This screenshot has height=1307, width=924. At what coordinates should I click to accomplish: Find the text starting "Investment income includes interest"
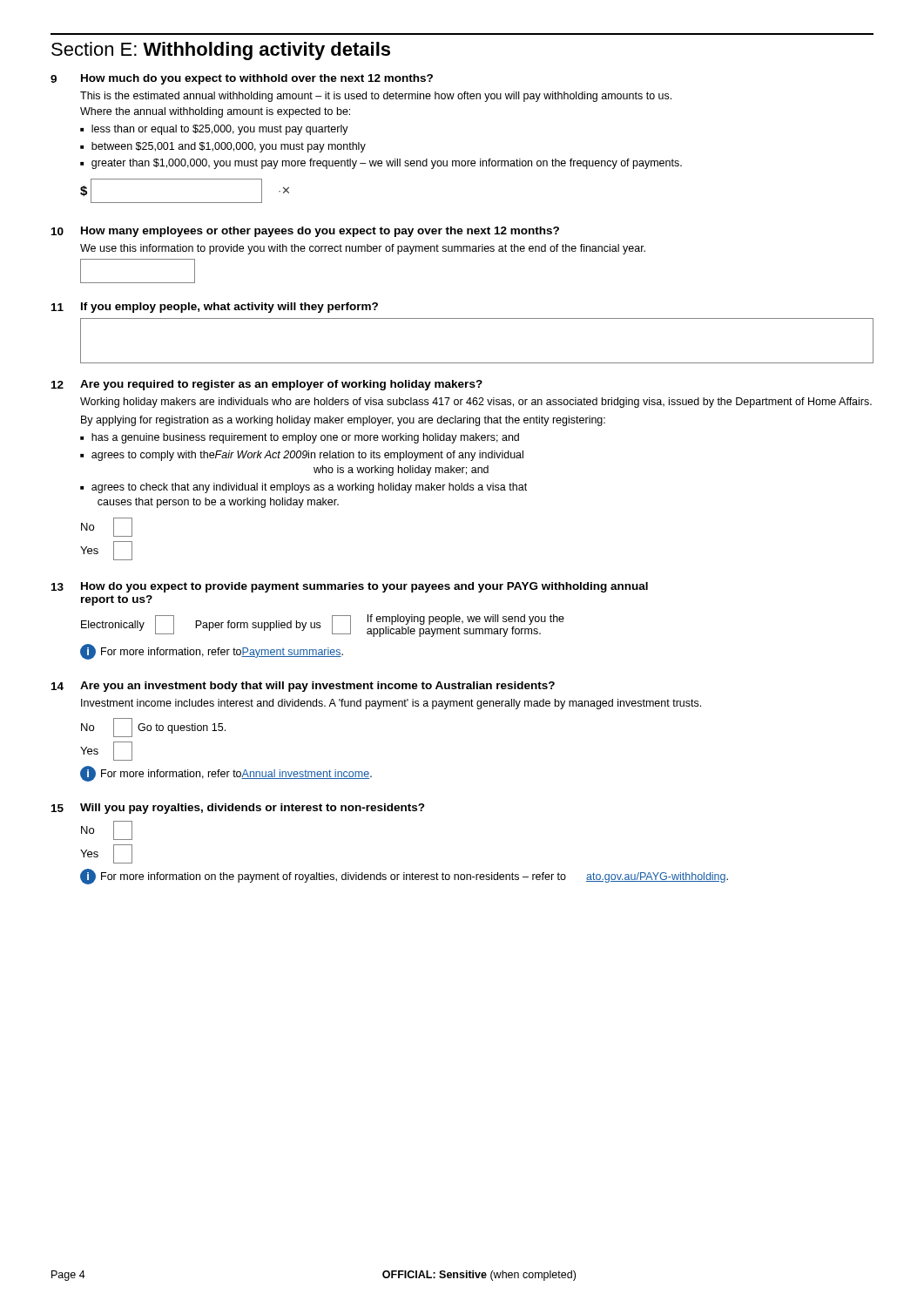pyautogui.click(x=391, y=703)
